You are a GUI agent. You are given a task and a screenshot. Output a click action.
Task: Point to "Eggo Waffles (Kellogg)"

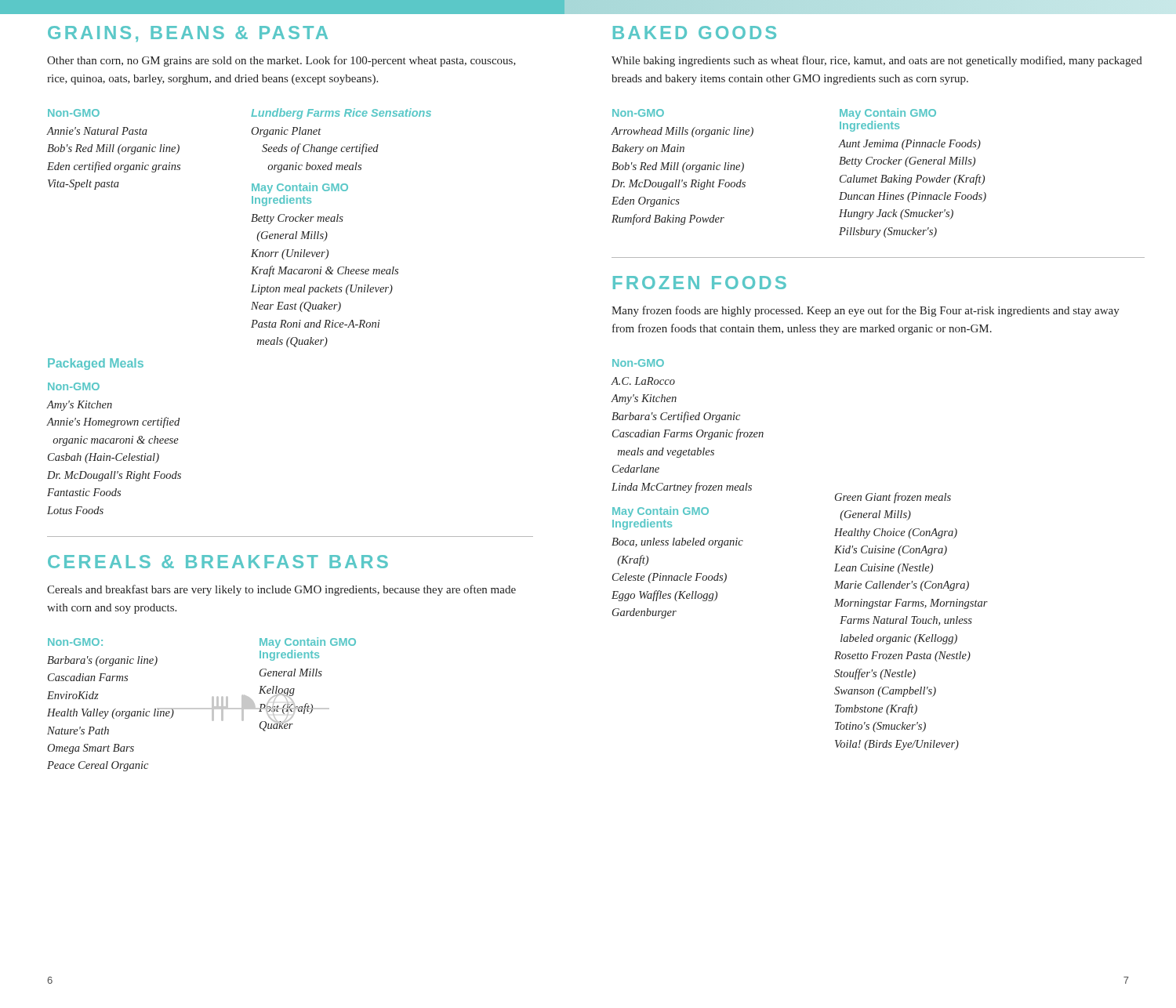tap(665, 595)
